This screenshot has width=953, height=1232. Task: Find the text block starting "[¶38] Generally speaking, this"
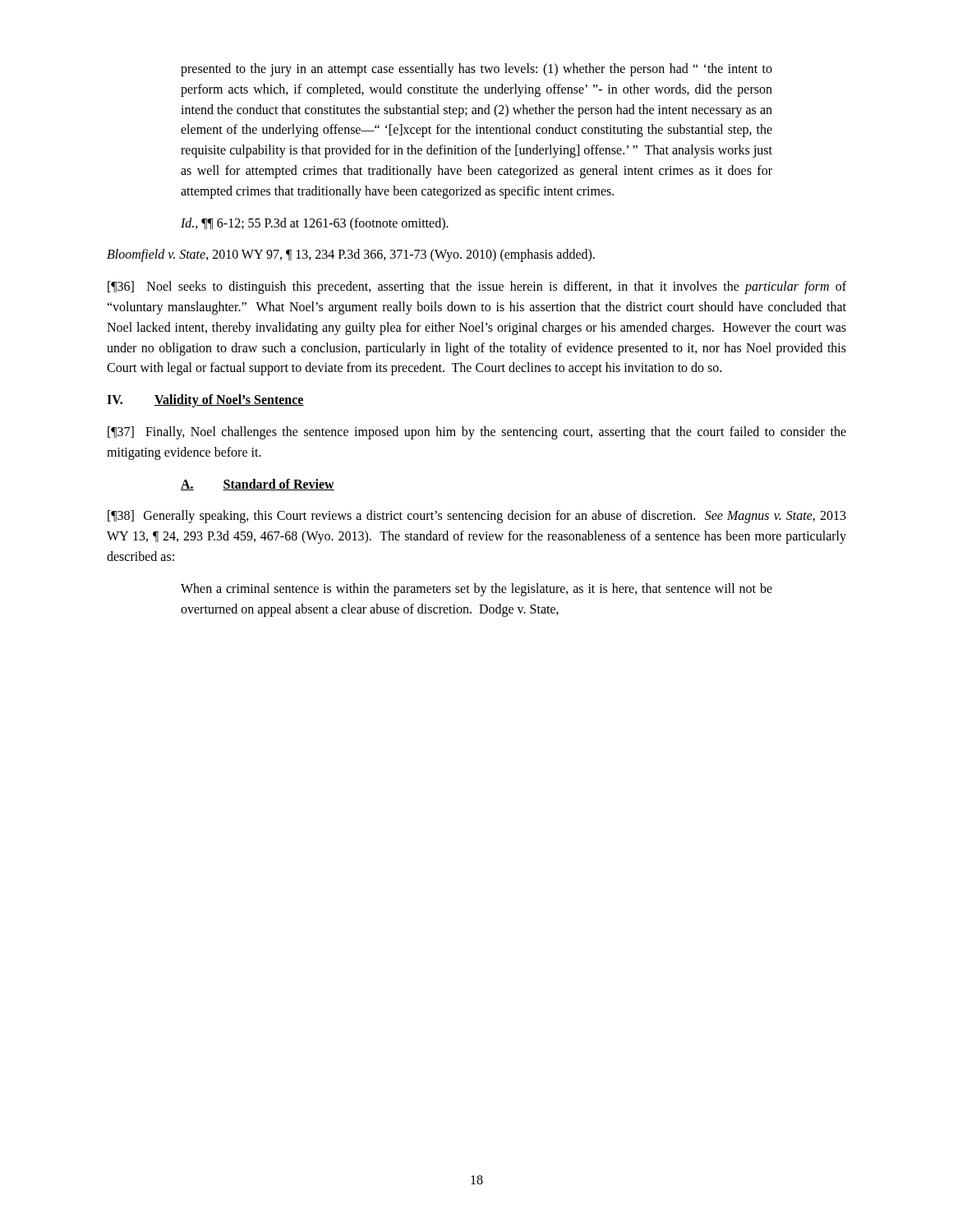click(476, 536)
